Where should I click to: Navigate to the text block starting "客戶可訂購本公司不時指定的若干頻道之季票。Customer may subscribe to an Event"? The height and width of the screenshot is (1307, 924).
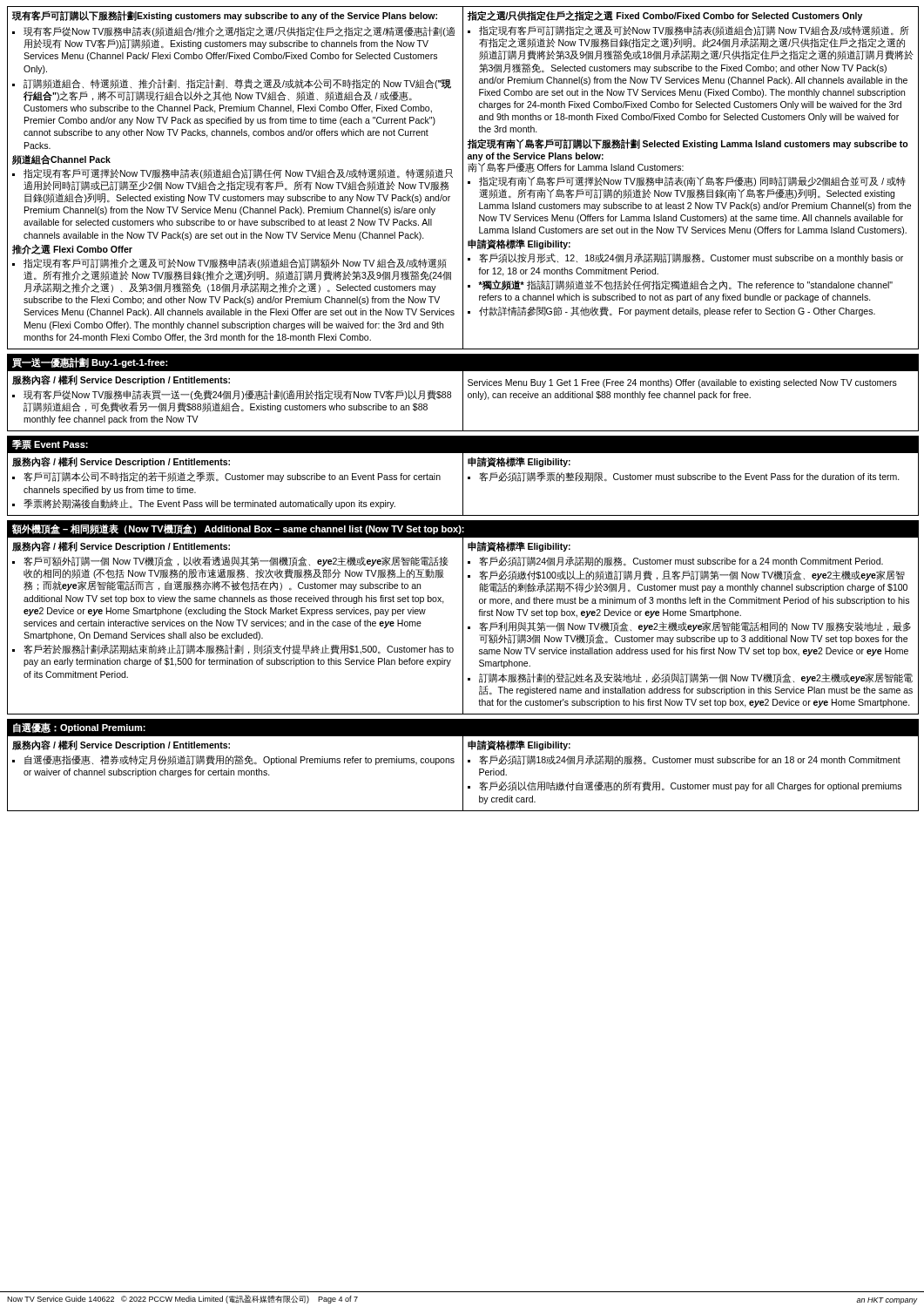point(232,483)
